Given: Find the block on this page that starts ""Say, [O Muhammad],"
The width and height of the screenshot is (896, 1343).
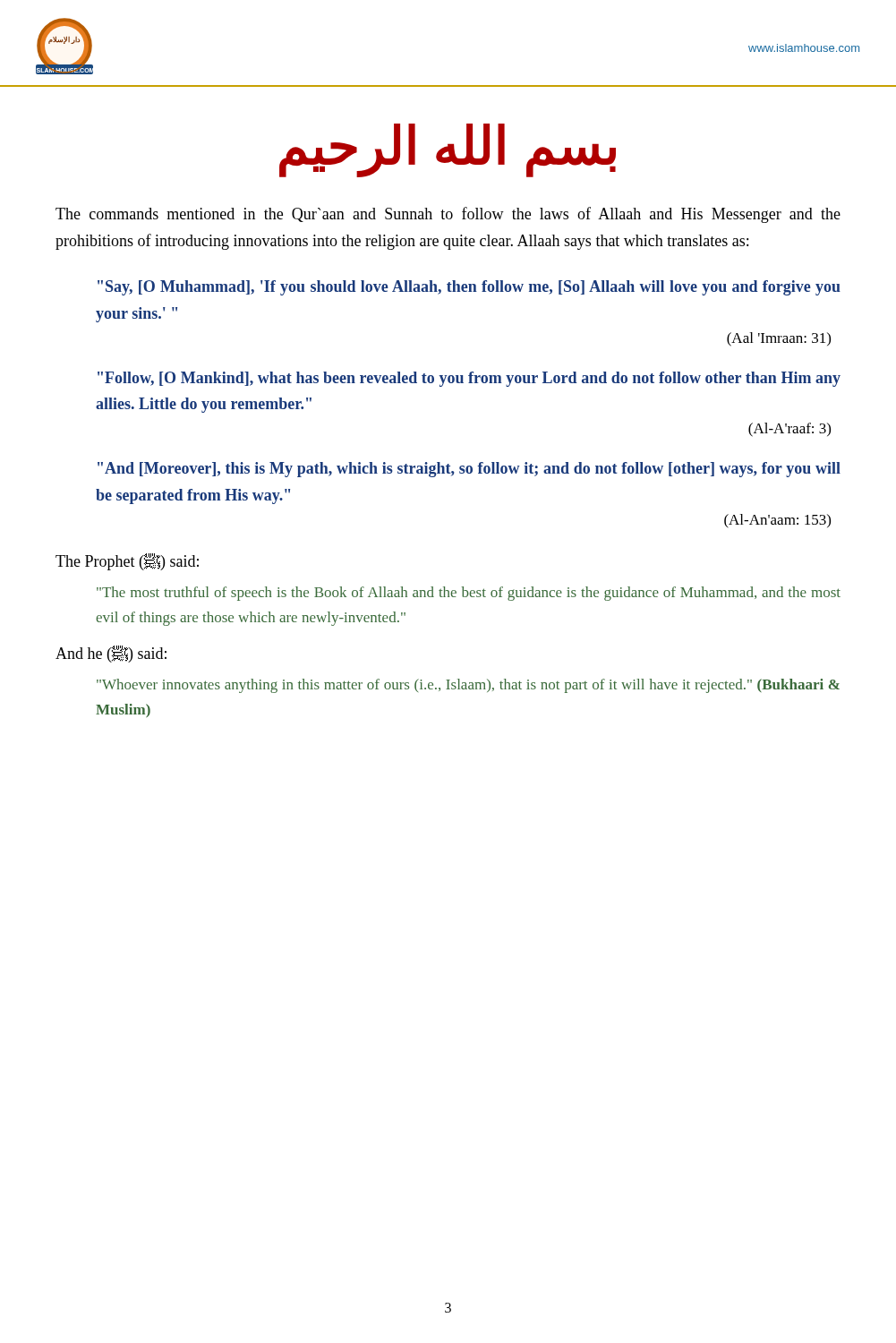Looking at the screenshot, I should point(468,301).
